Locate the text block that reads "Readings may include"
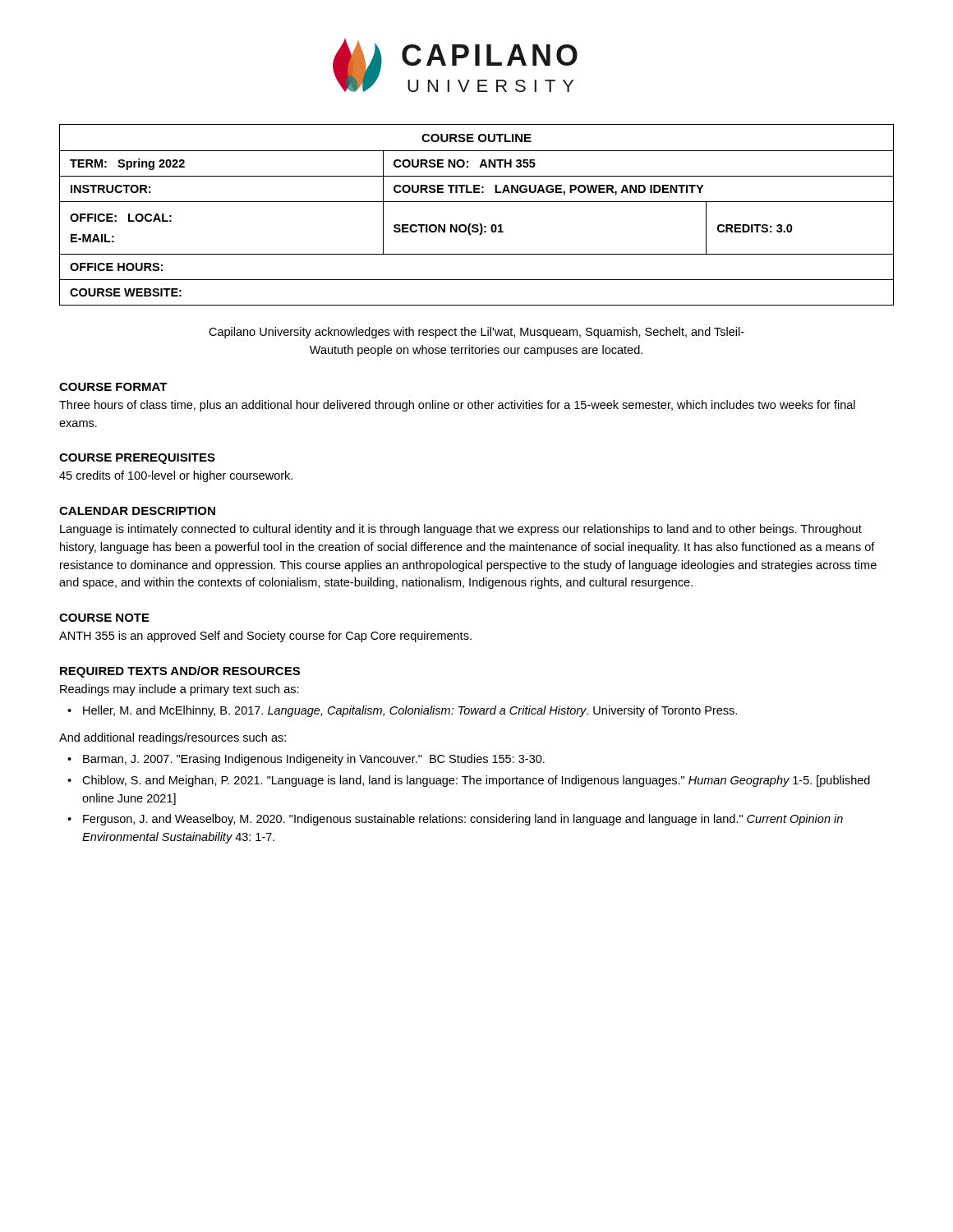The height and width of the screenshot is (1232, 953). pos(179,689)
